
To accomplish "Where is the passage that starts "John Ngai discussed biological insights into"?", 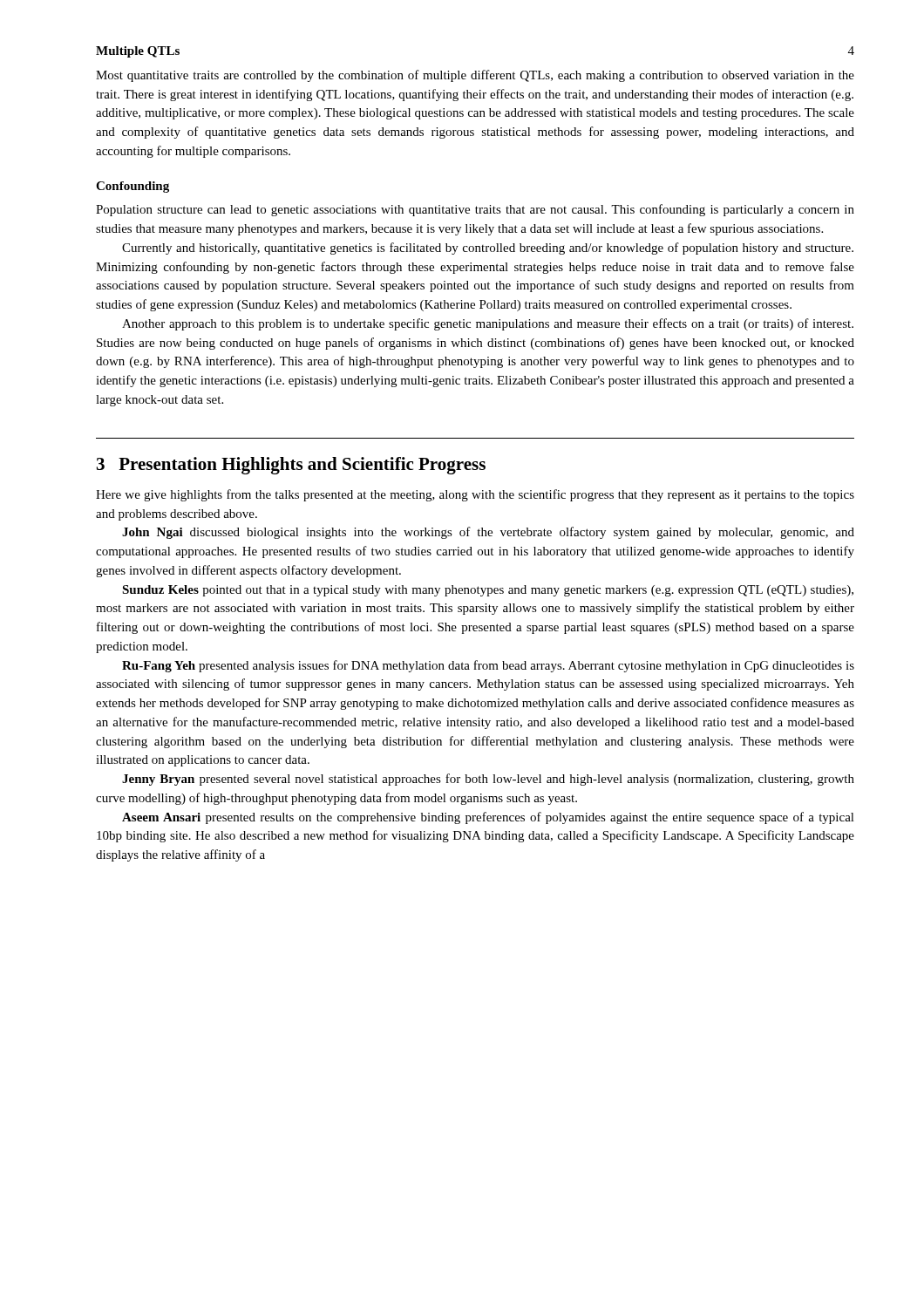I will 475,551.
